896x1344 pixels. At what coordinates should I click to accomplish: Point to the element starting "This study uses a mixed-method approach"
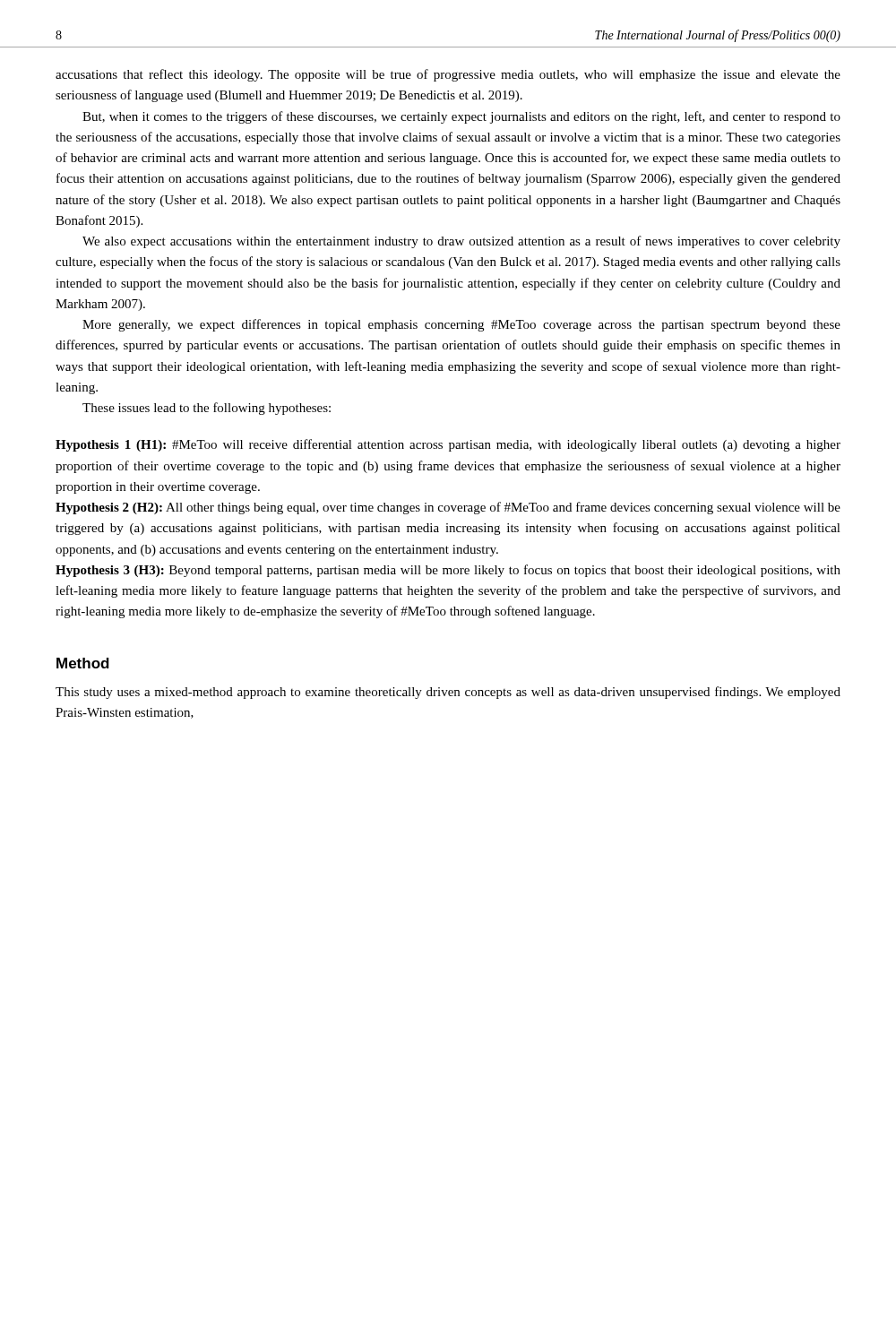[448, 702]
